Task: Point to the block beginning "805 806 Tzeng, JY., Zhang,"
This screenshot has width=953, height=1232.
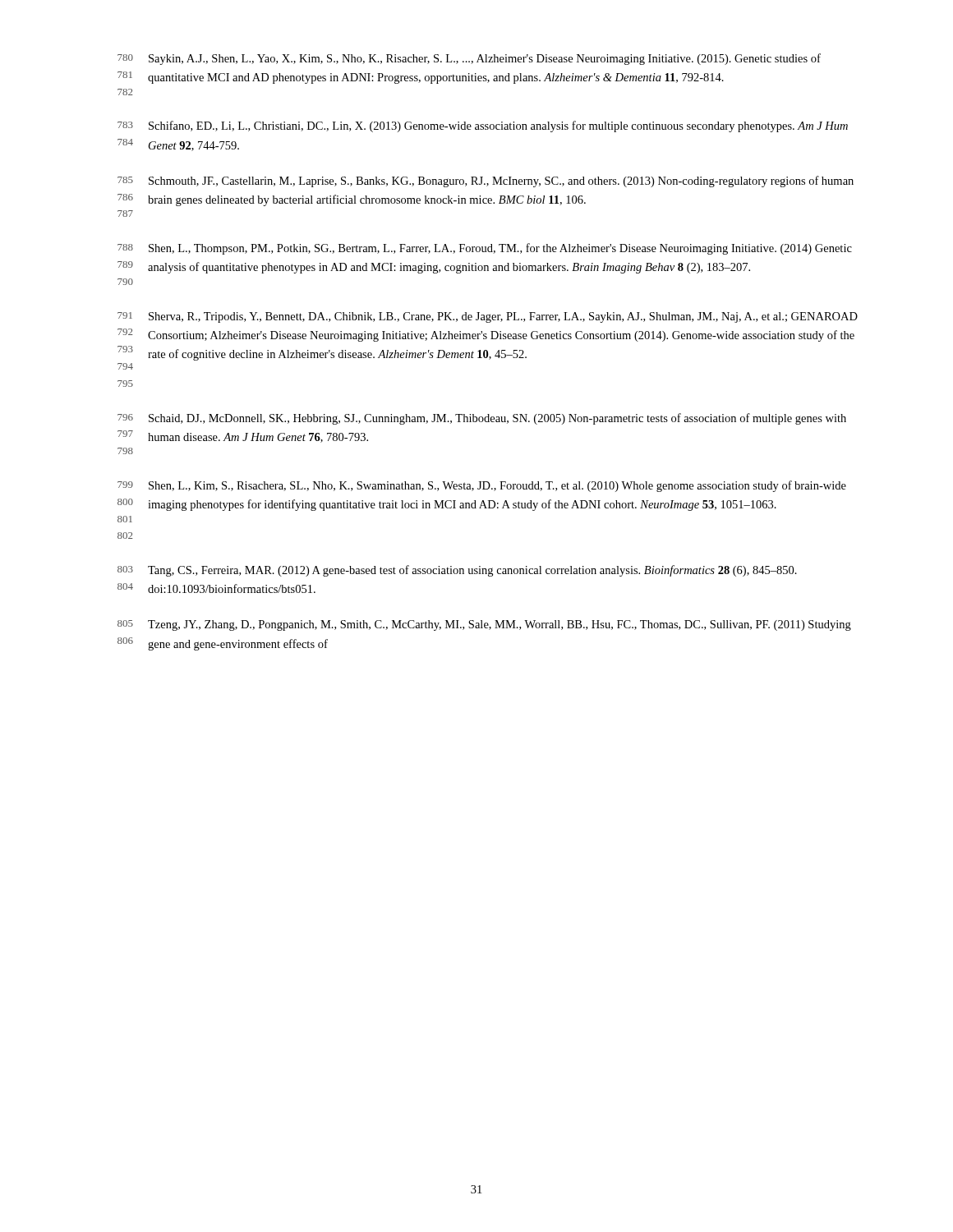Action: coord(476,635)
